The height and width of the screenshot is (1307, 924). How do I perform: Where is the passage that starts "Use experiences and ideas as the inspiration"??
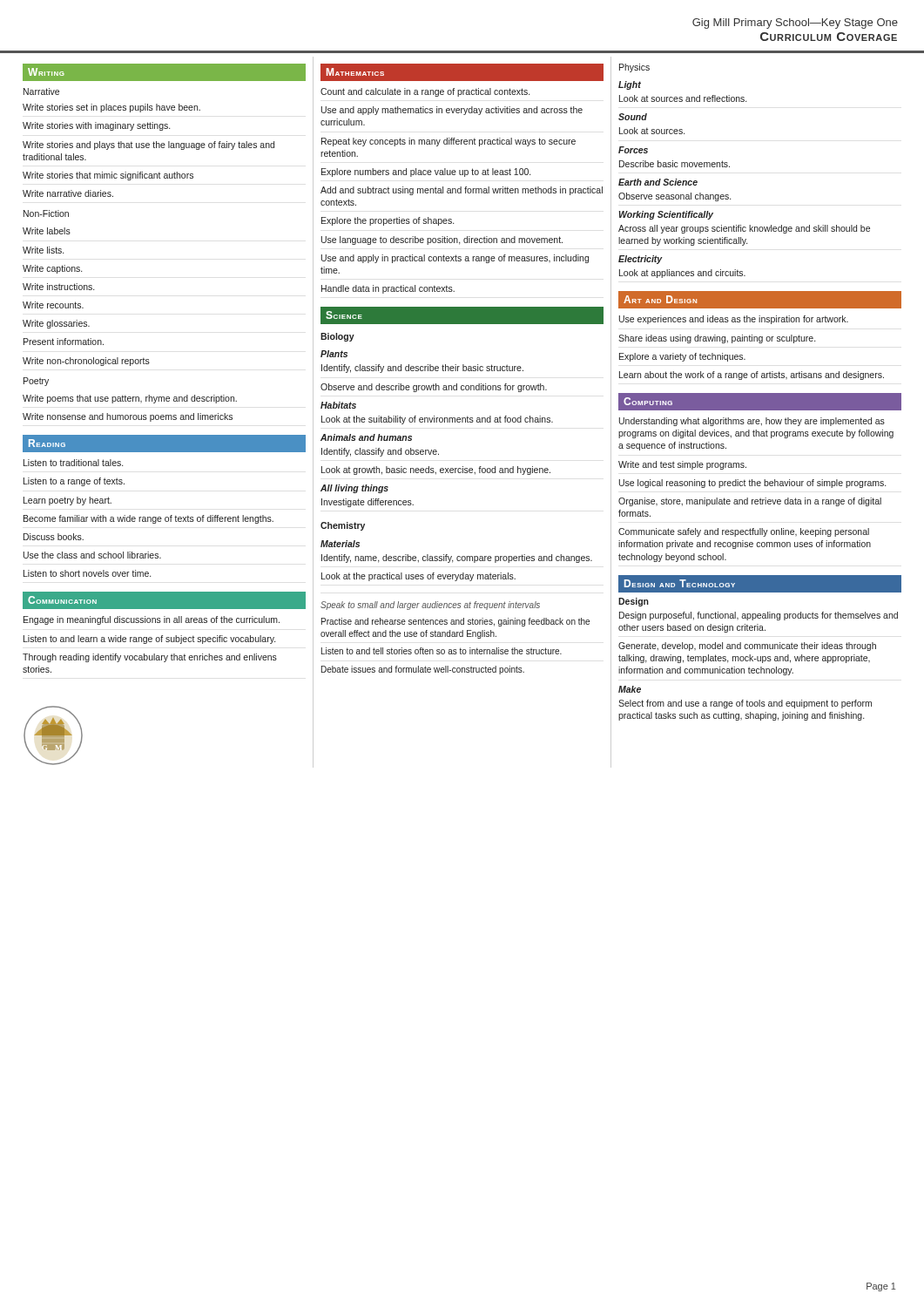coord(733,319)
